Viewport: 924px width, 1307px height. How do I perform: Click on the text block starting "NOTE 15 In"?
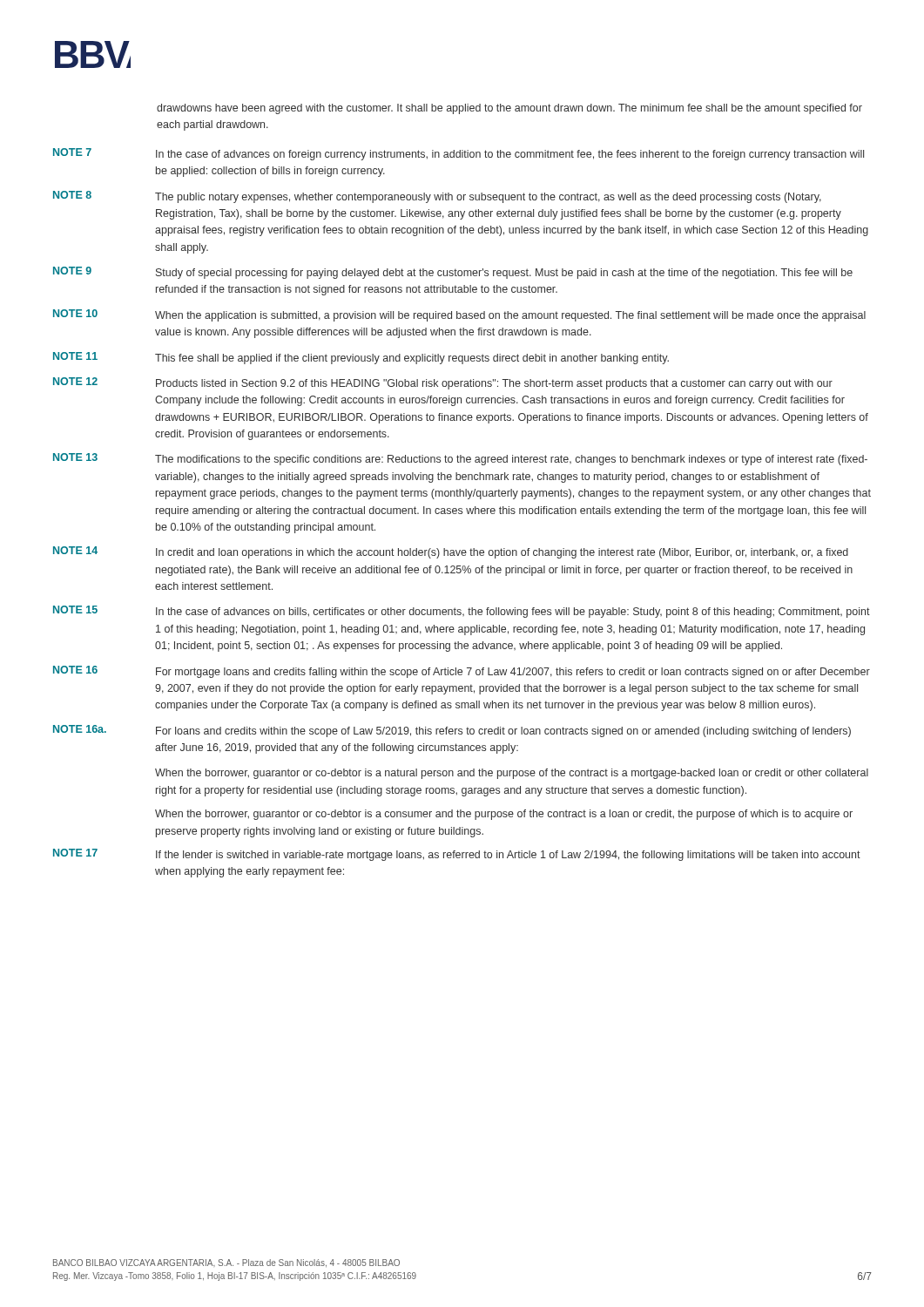[462, 629]
